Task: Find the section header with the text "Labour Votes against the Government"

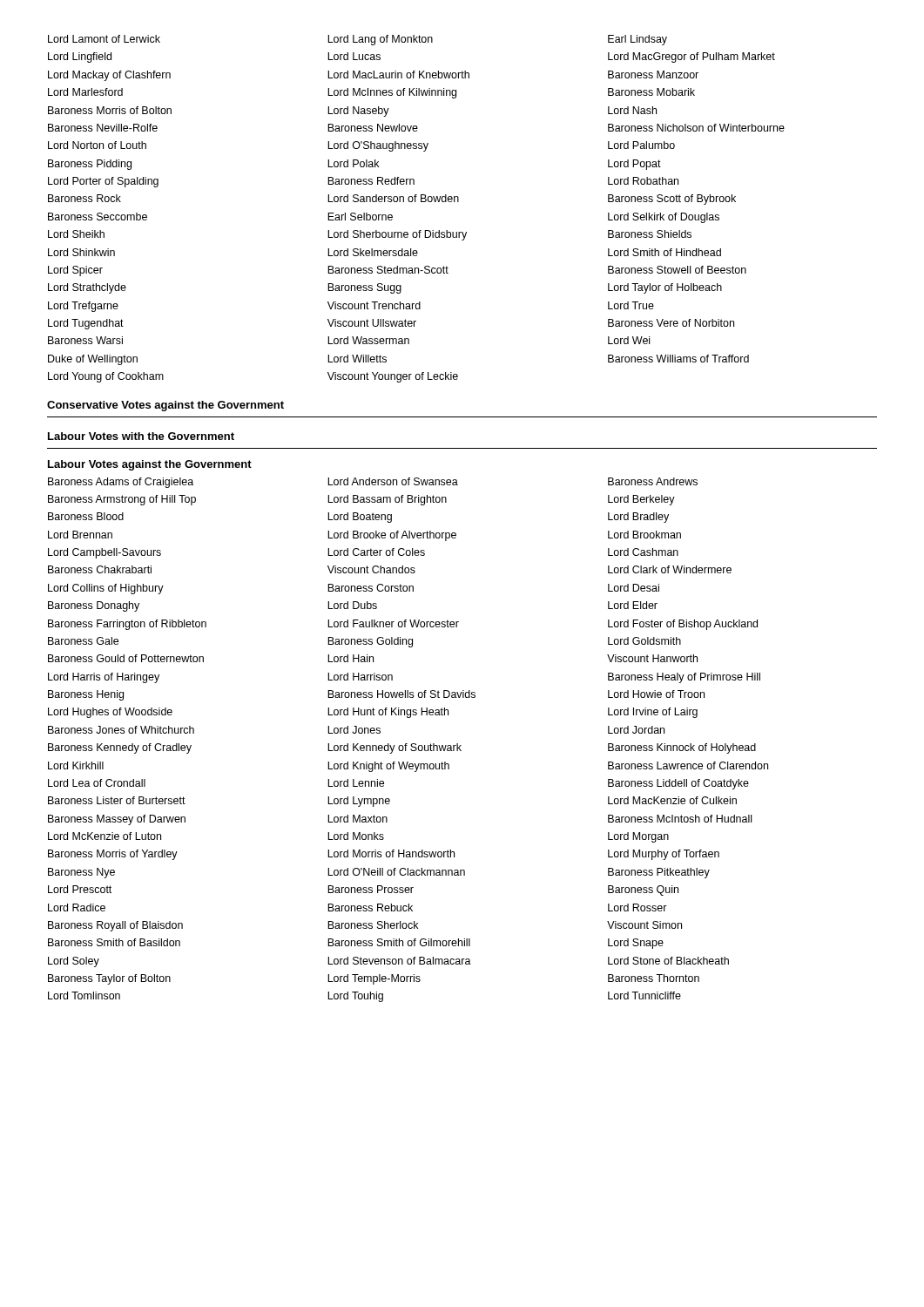Action: [149, 464]
